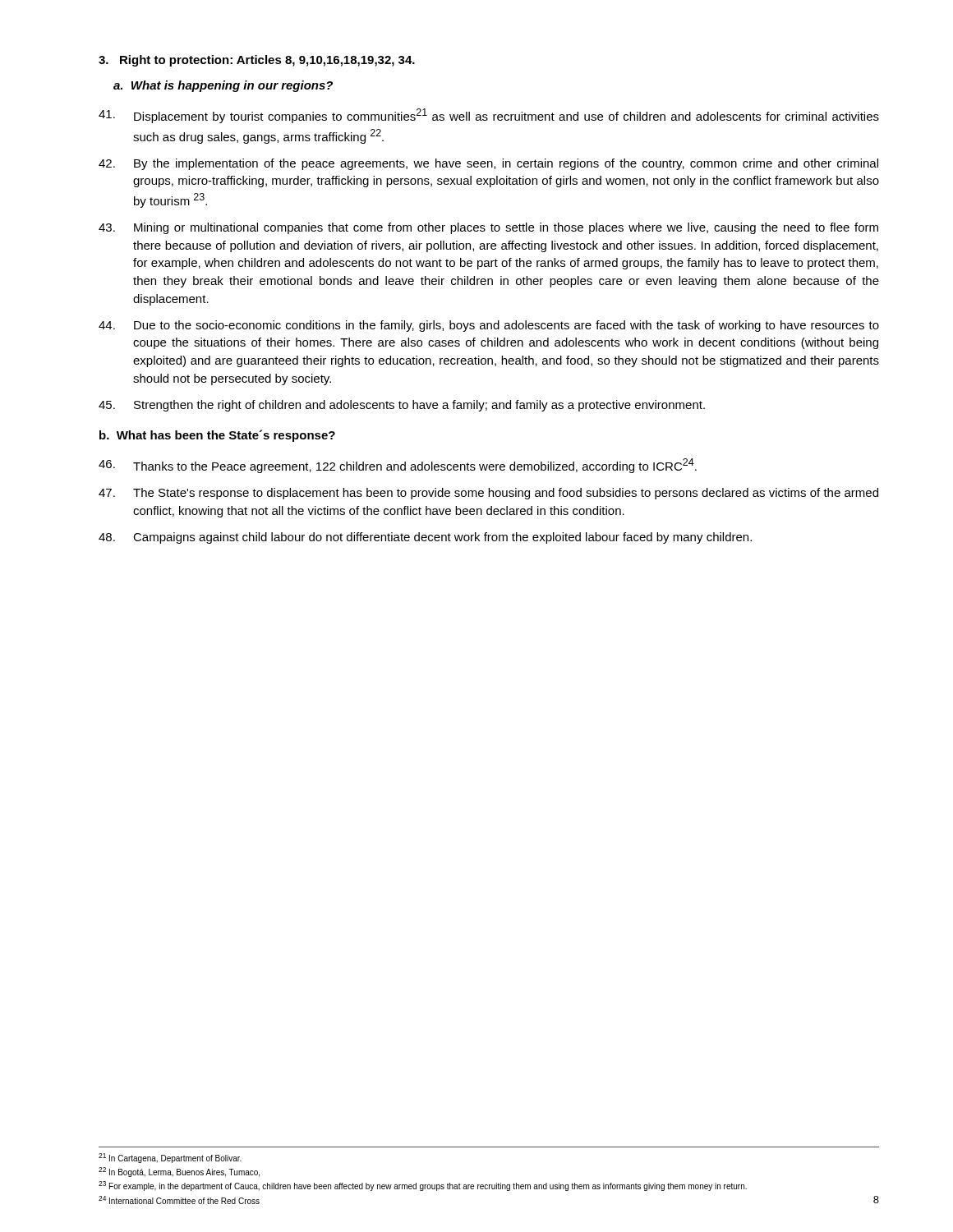Locate the list item with the text "42. By the implementation of the"
The image size is (953, 1232).
pos(489,182)
